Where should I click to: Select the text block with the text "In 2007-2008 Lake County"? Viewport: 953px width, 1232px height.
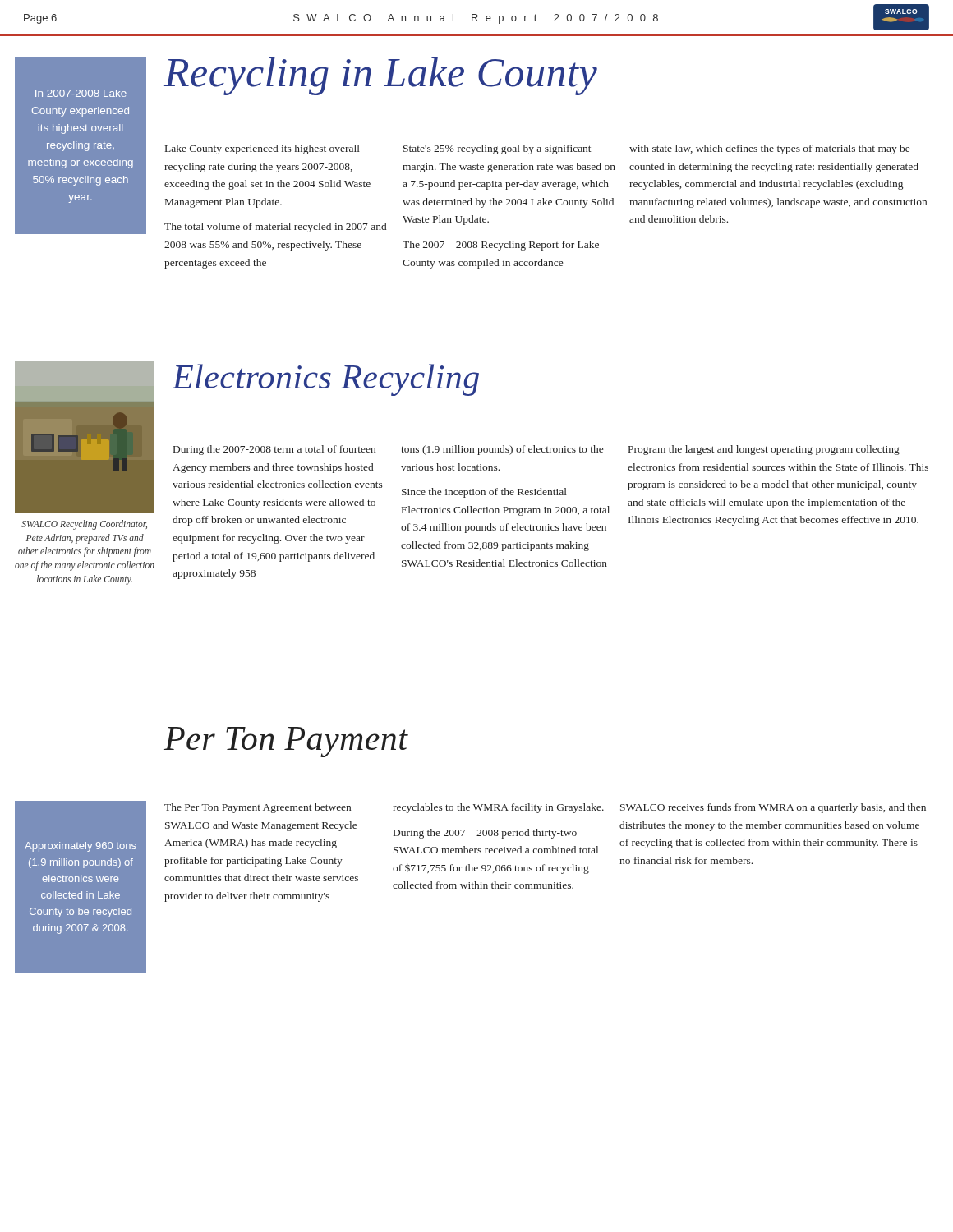81,146
